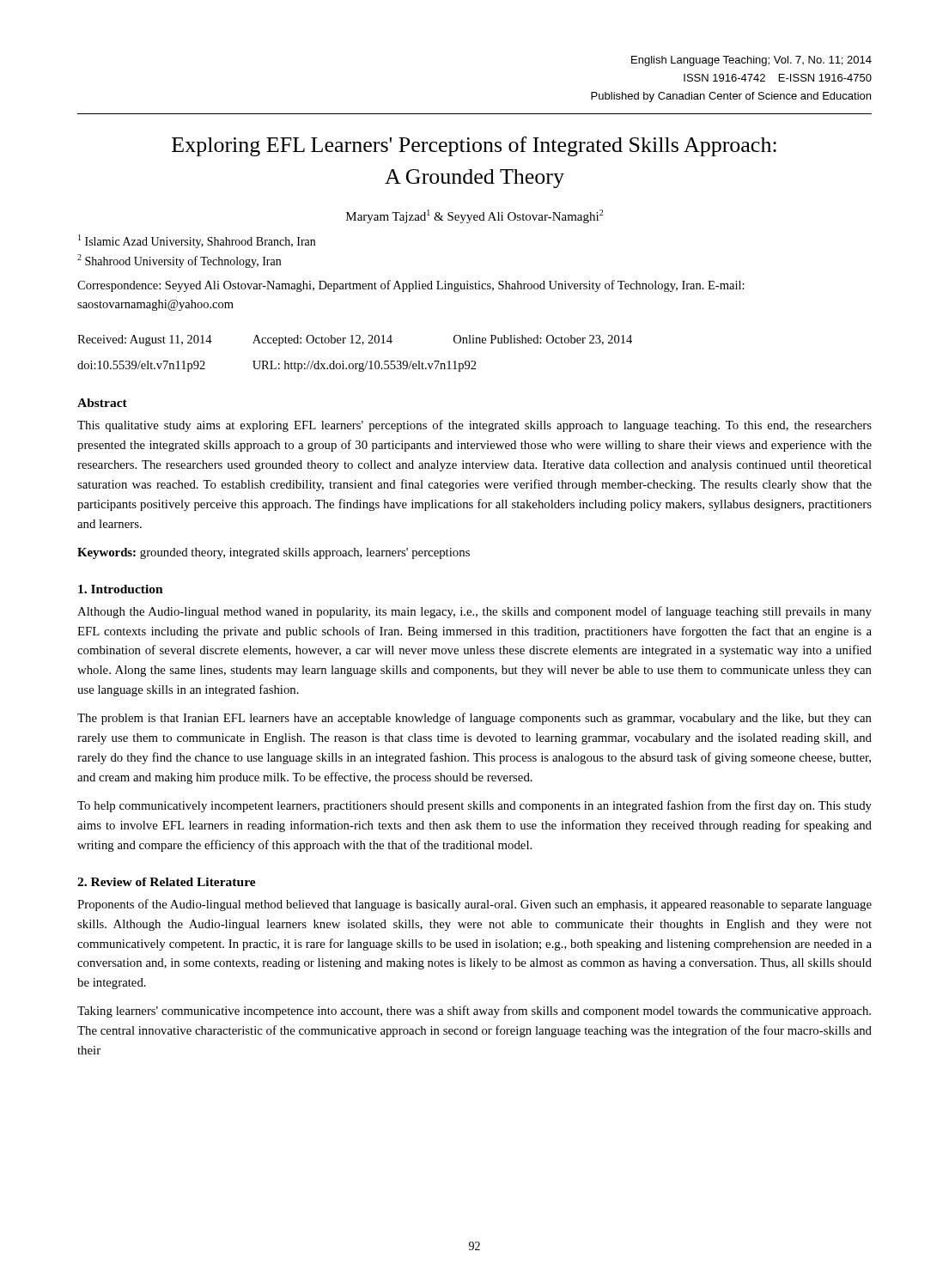The height and width of the screenshot is (1288, 949).
Task: Find the block starting "Correspondence: Seyyed Ali Ostovar-Namaghi, Department of Applied"
Action: pos(411,295)
